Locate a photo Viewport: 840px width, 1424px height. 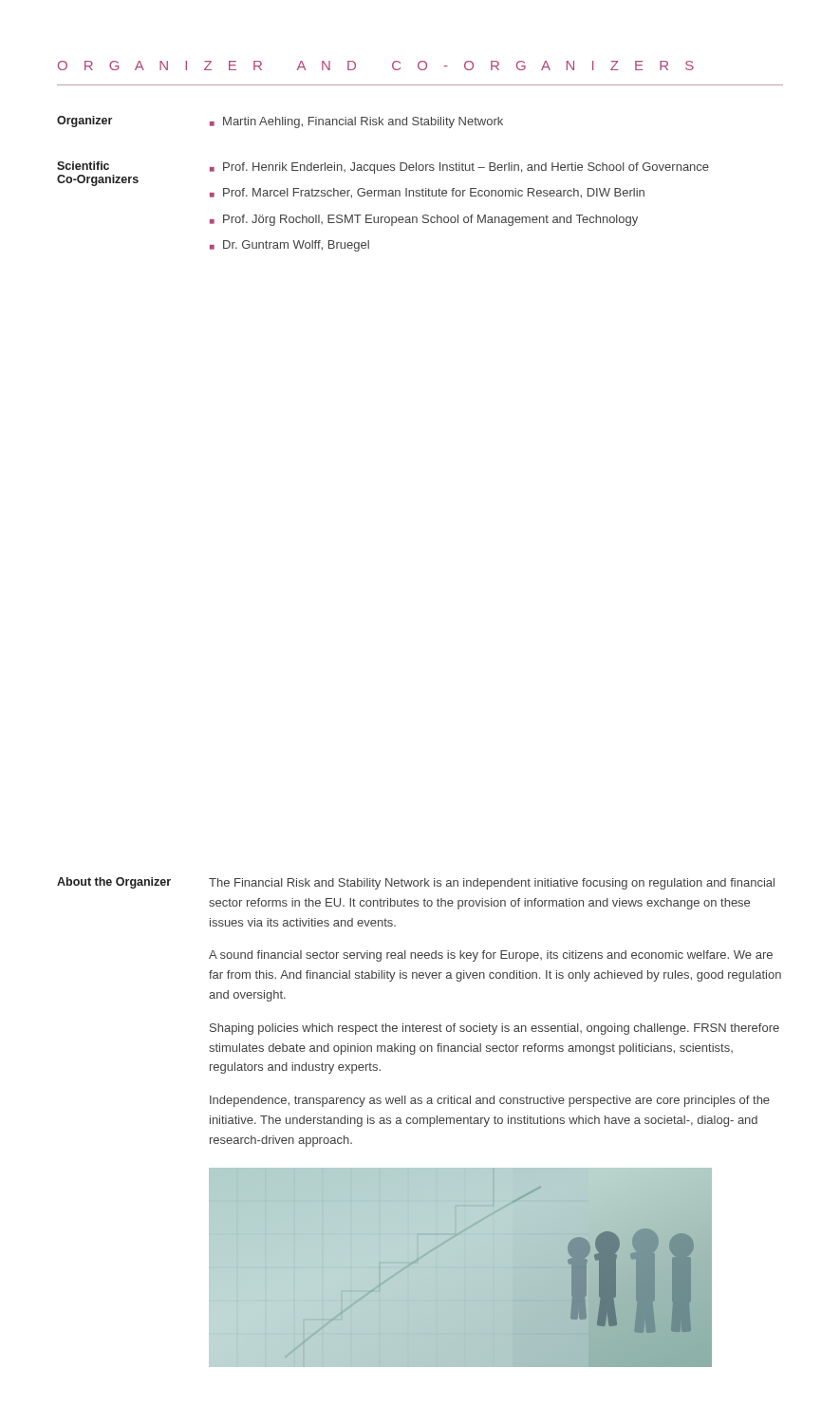[460, 1267]
